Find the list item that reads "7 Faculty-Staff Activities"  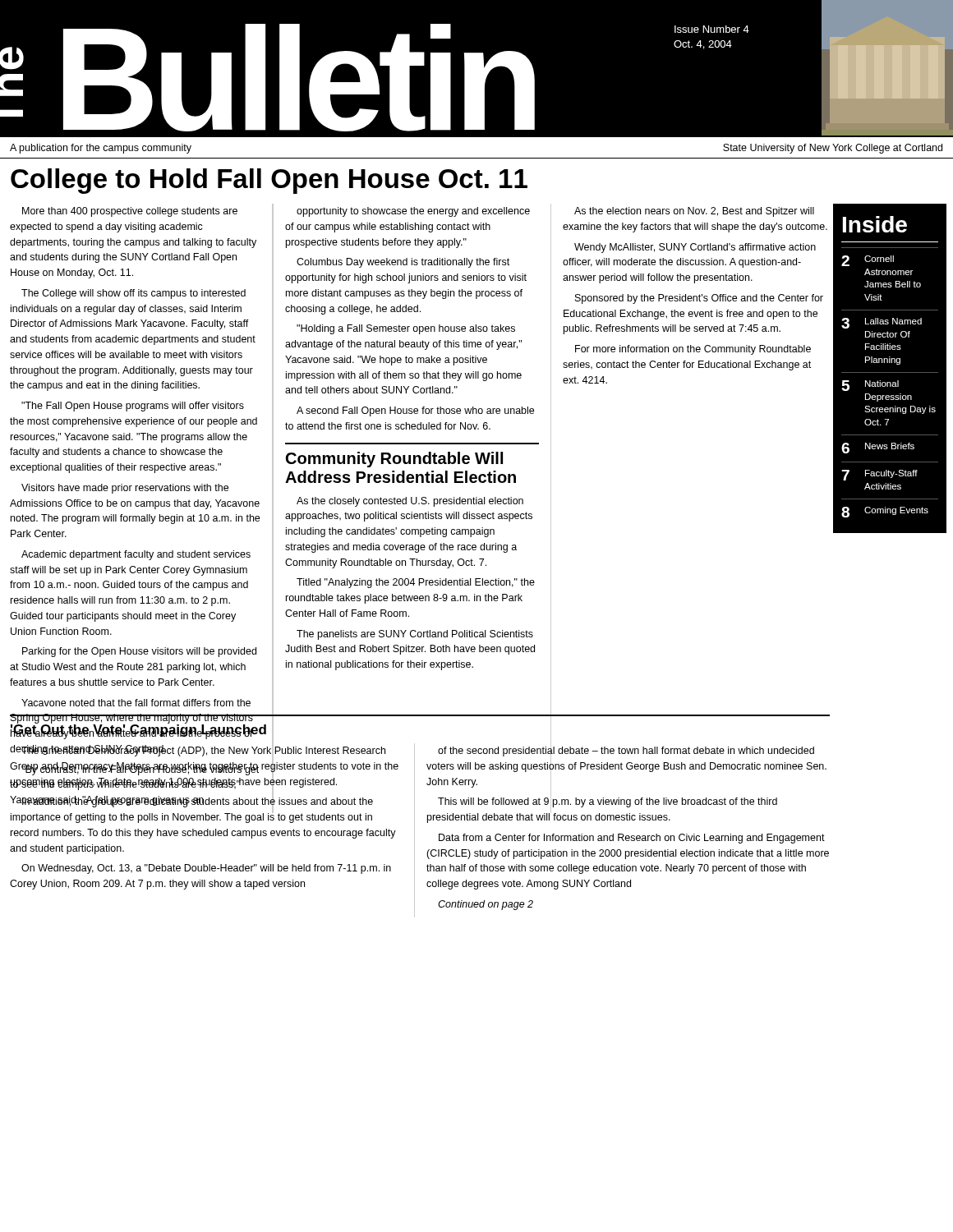coord(890,480)
